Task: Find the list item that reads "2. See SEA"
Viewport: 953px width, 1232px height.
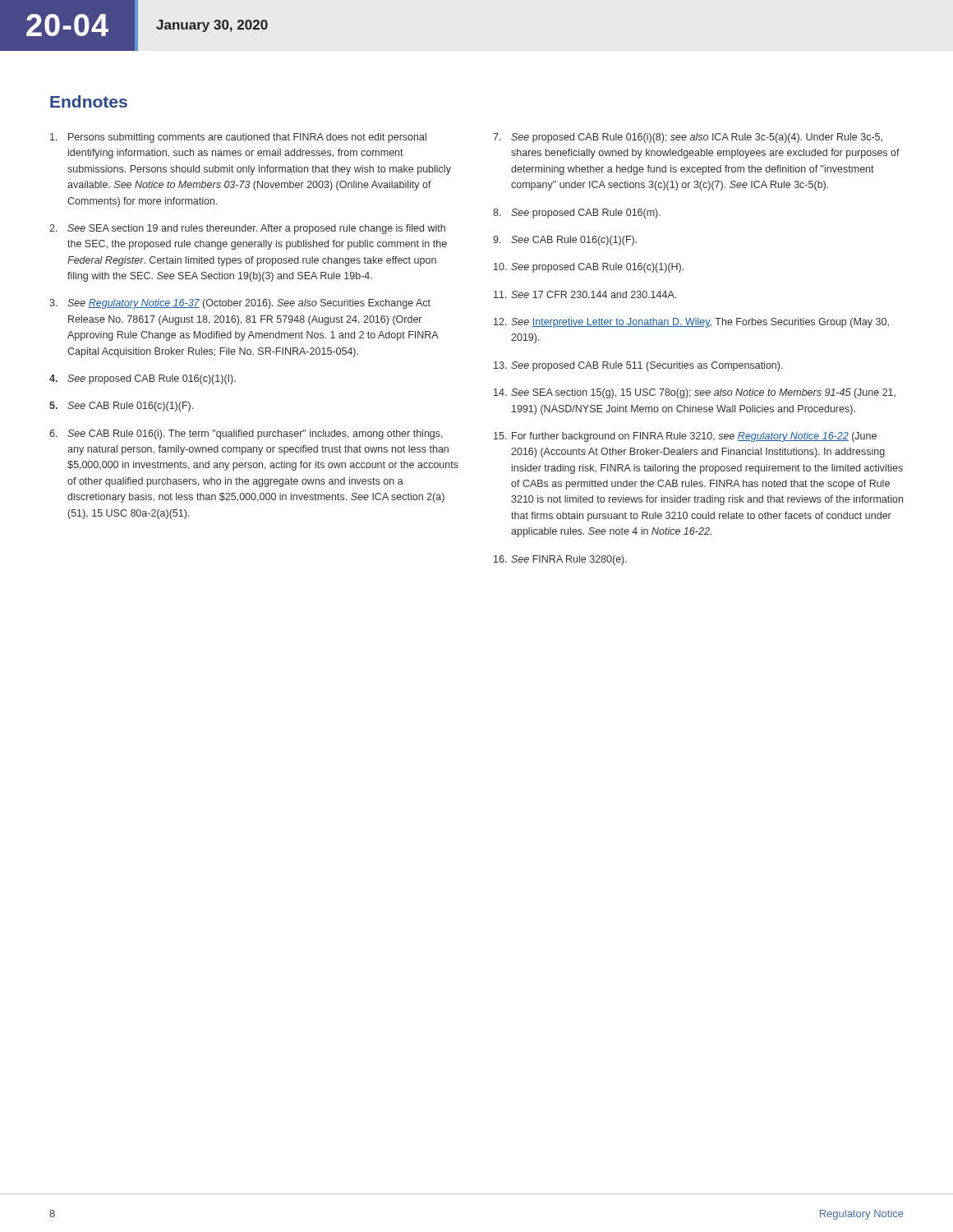Action: pyautogui.click(x=255, y=253)
